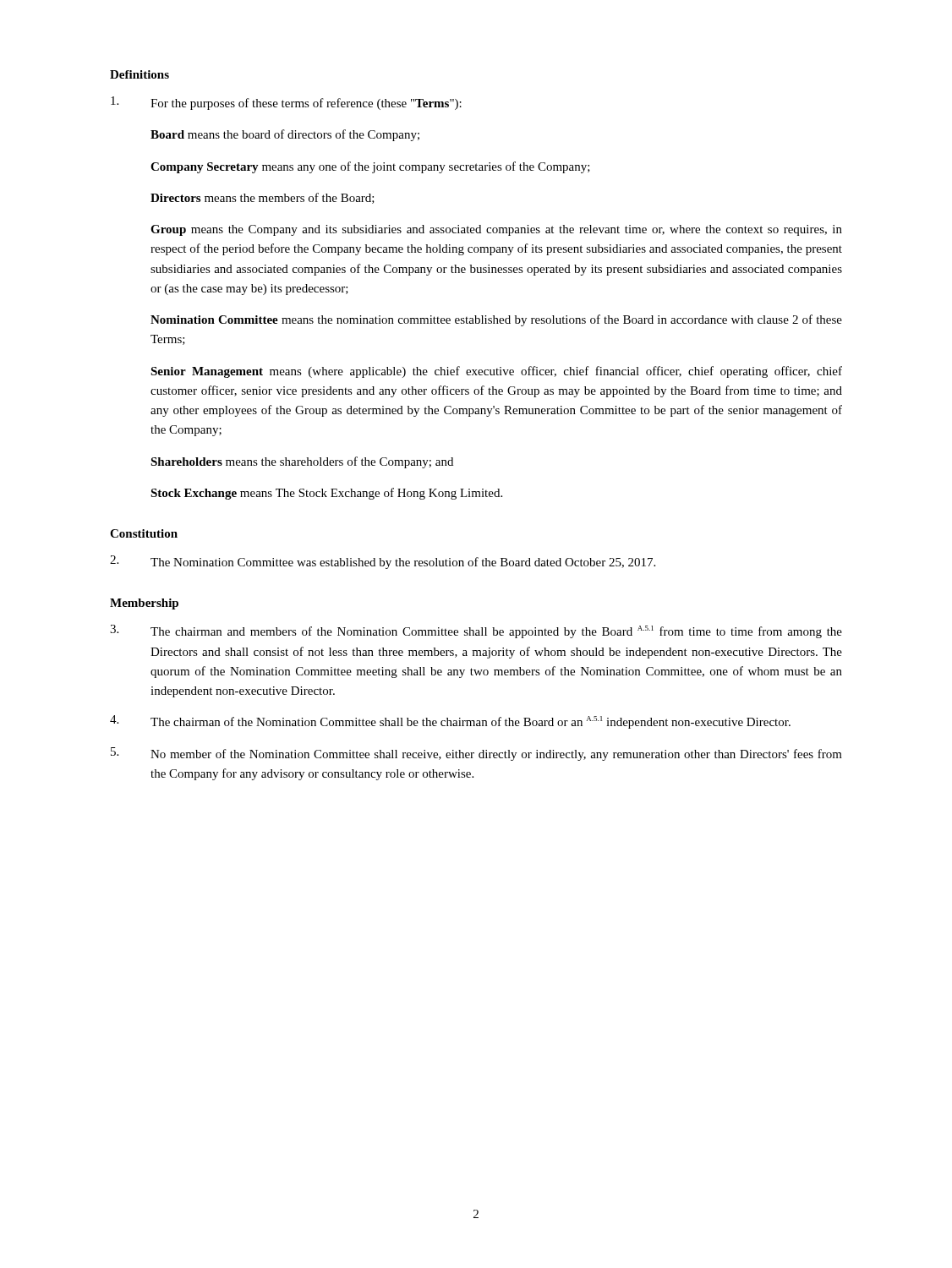Find the block on this page that starts "Senior Management means (where applicable) the chief"
The height and width of the screenshot is (1268, 952).
tap(496, 400)
